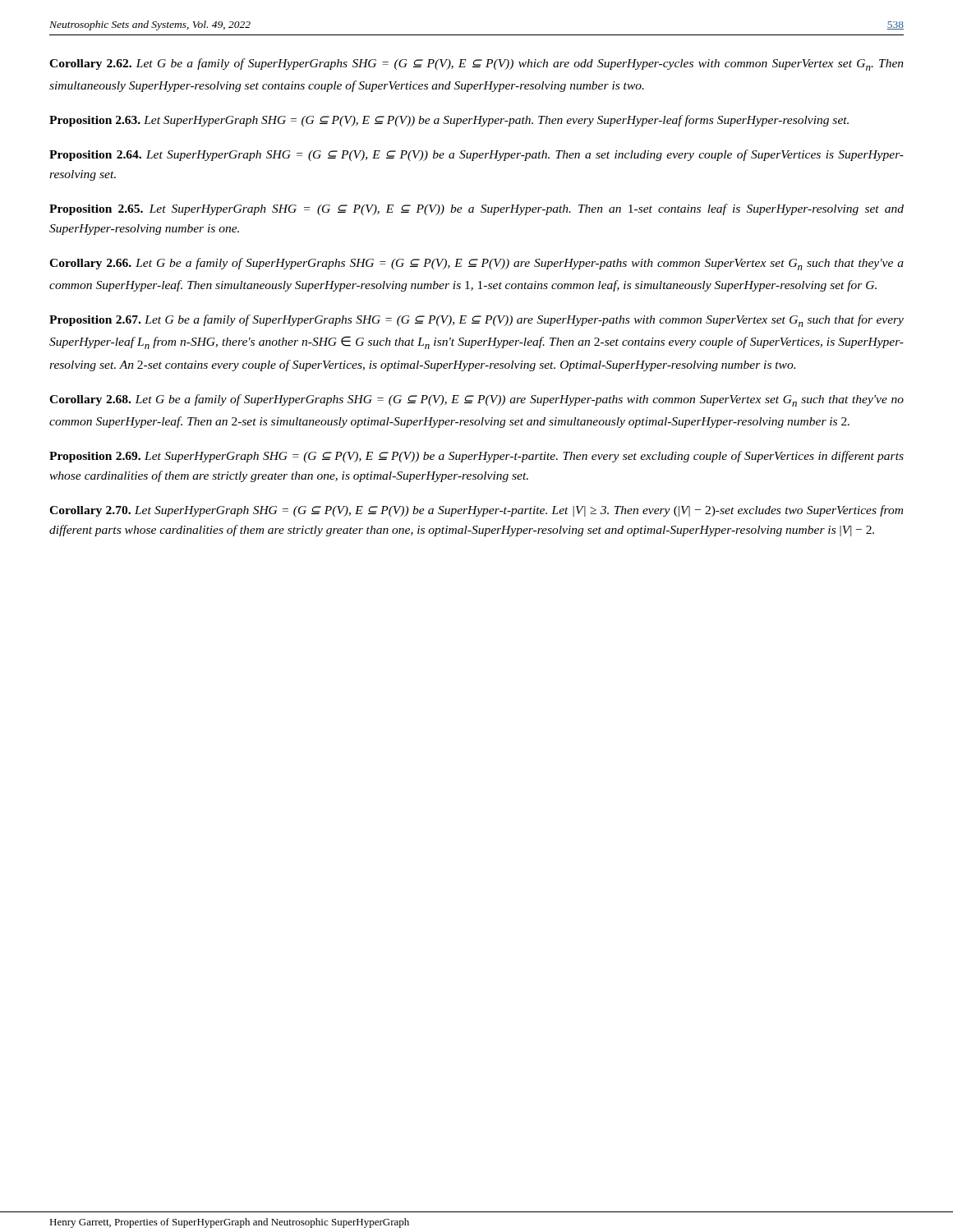953x1232 pixels.
Task: Locate the text block starting "Proposition 2.64. Let SuperHyperGraph SHG"
Action: (476, 164)
